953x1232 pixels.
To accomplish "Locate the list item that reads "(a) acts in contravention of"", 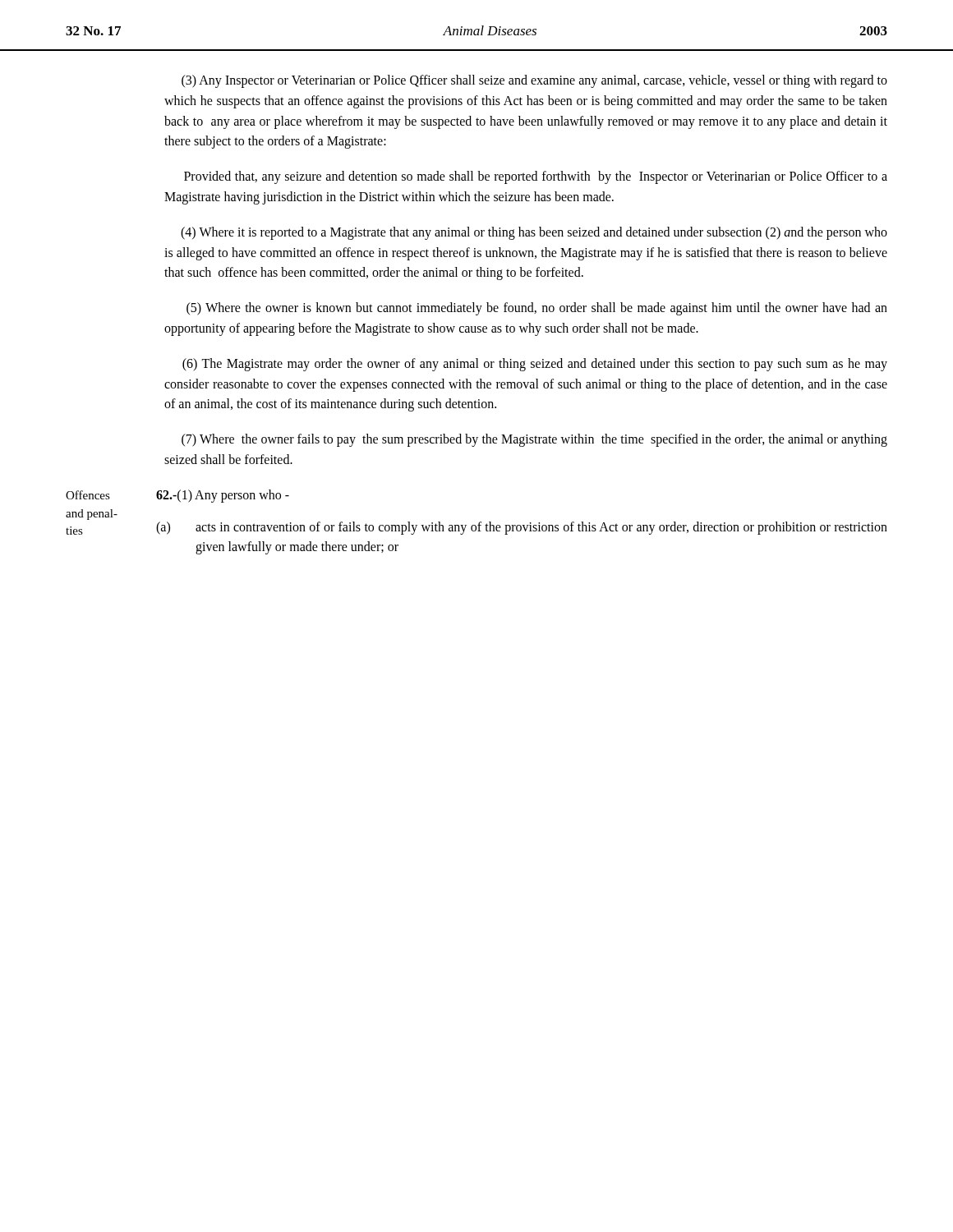I will 522,537.
